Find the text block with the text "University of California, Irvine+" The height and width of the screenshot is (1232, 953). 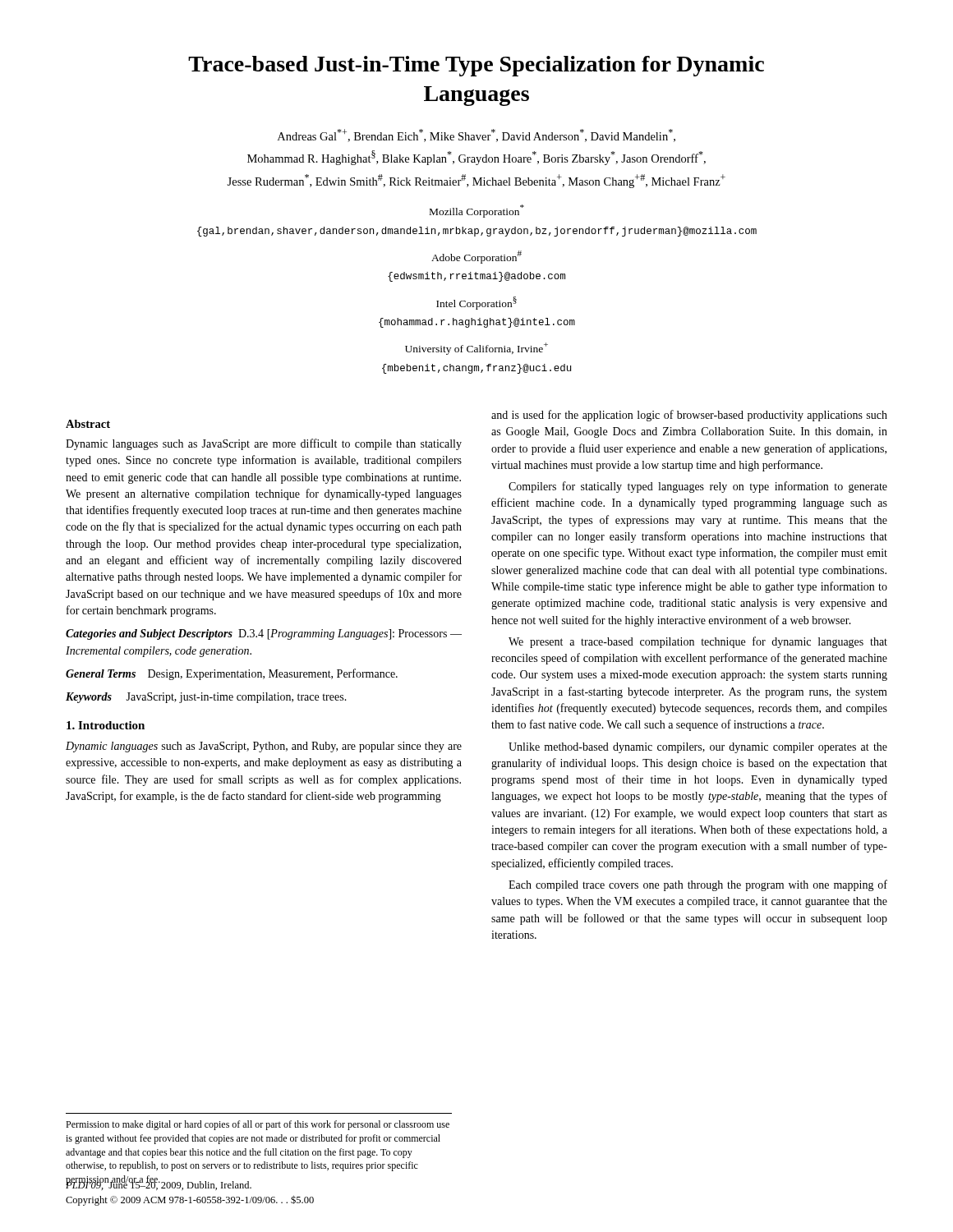476,357
